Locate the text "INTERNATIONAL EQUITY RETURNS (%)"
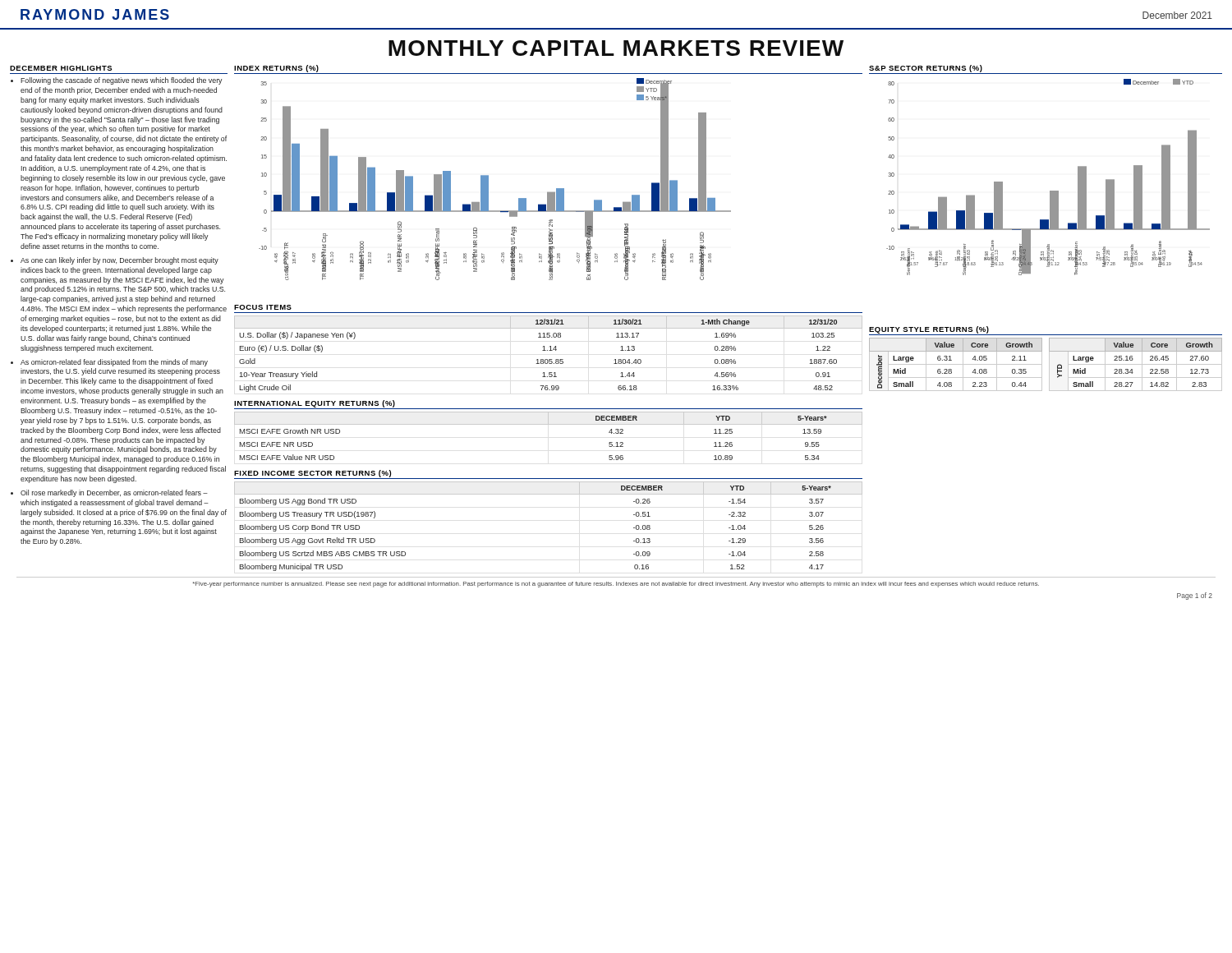The image size is (1232, 953). coord(315,403)
